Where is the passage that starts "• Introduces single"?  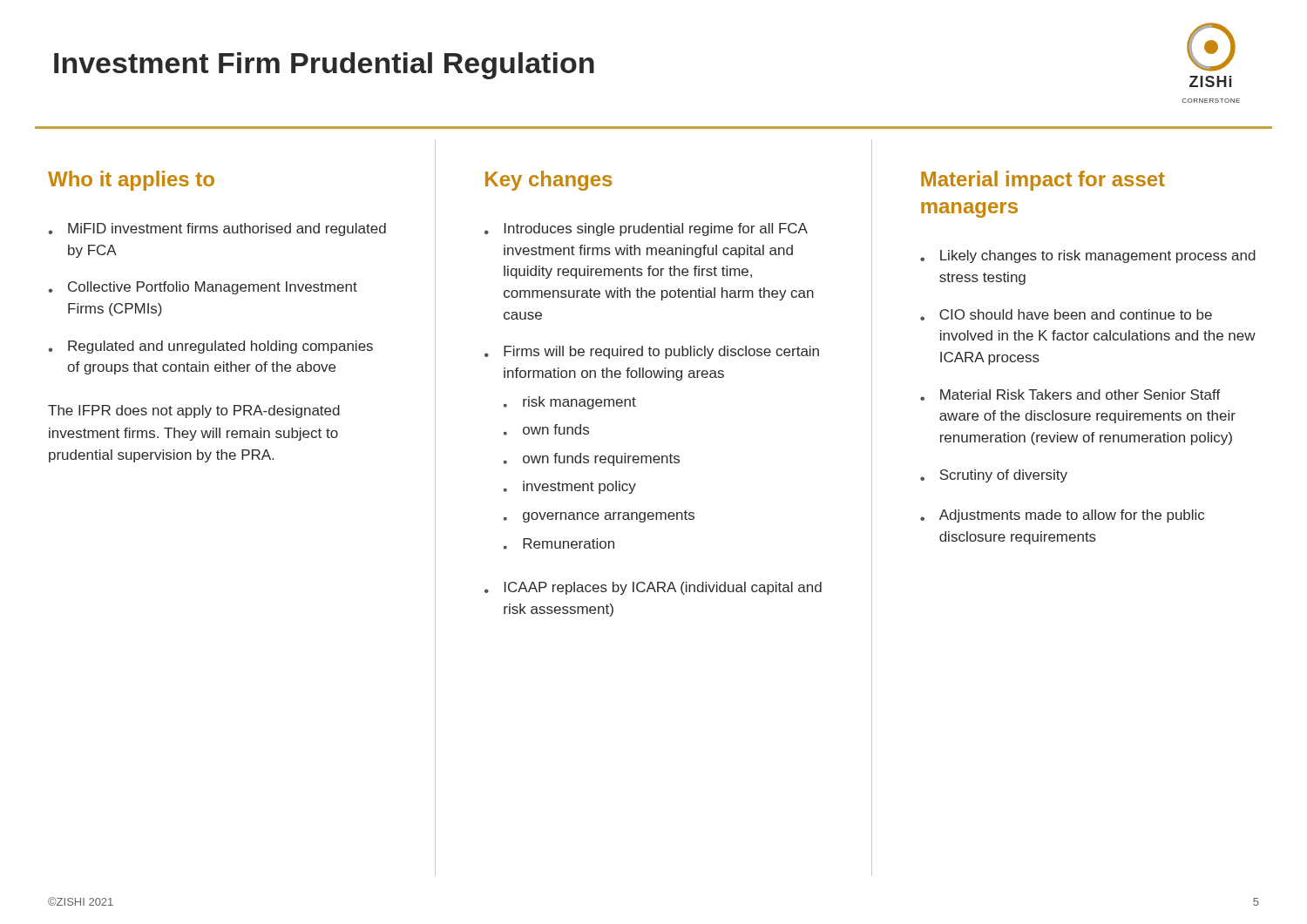coord(654,272)
